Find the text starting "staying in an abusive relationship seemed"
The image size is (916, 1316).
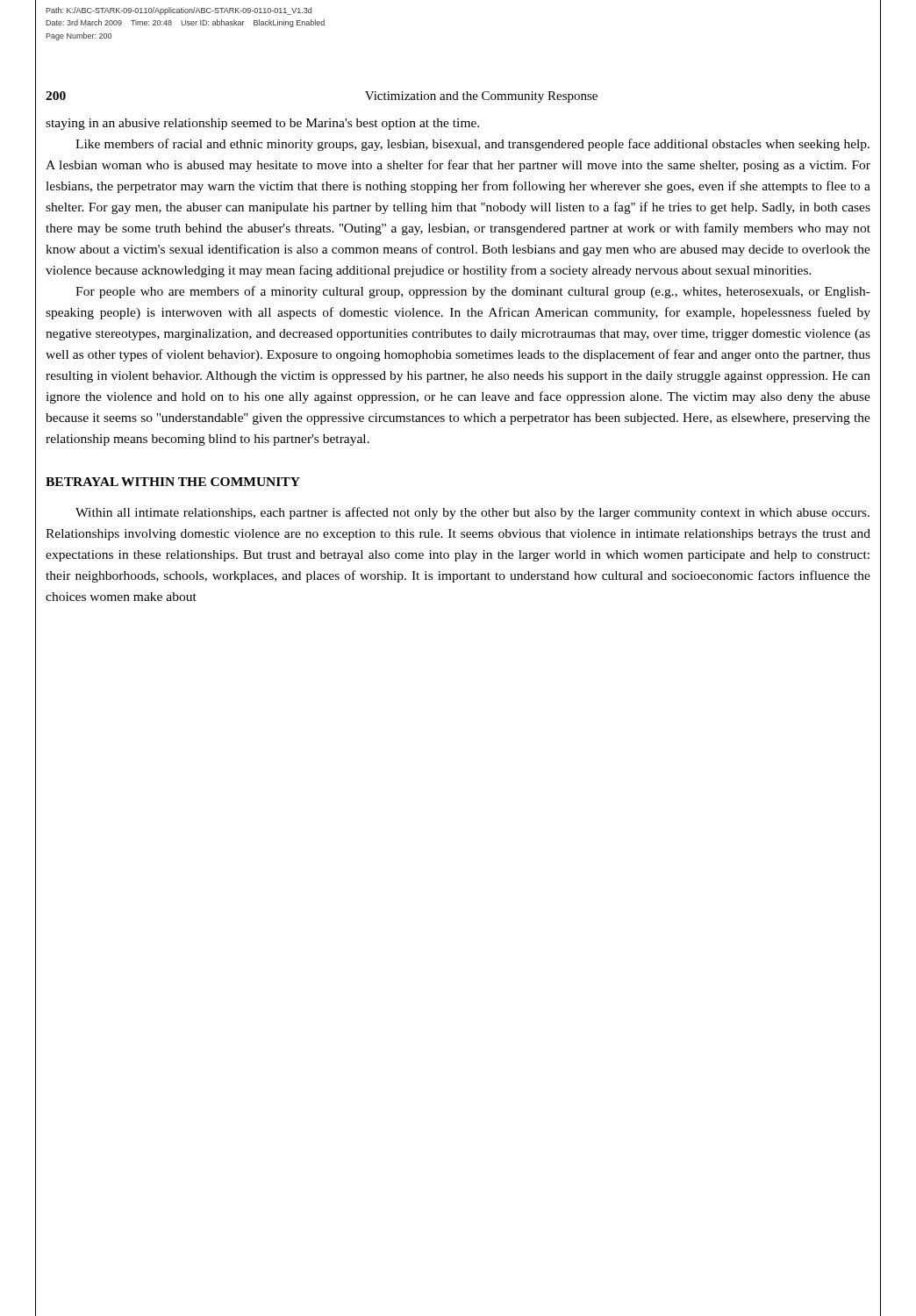458,281
